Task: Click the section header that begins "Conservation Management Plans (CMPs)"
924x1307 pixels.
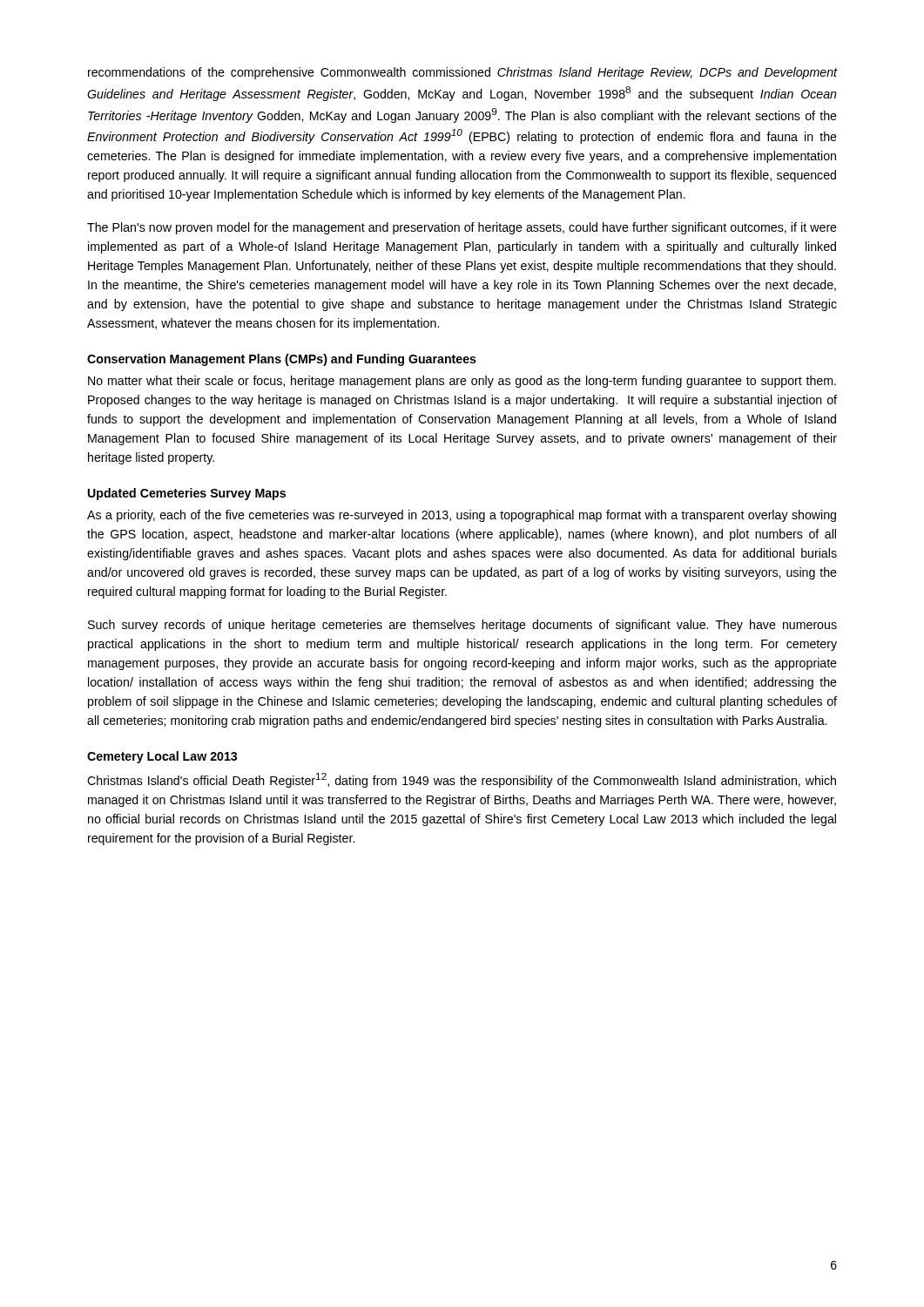Action: (282, 359)
